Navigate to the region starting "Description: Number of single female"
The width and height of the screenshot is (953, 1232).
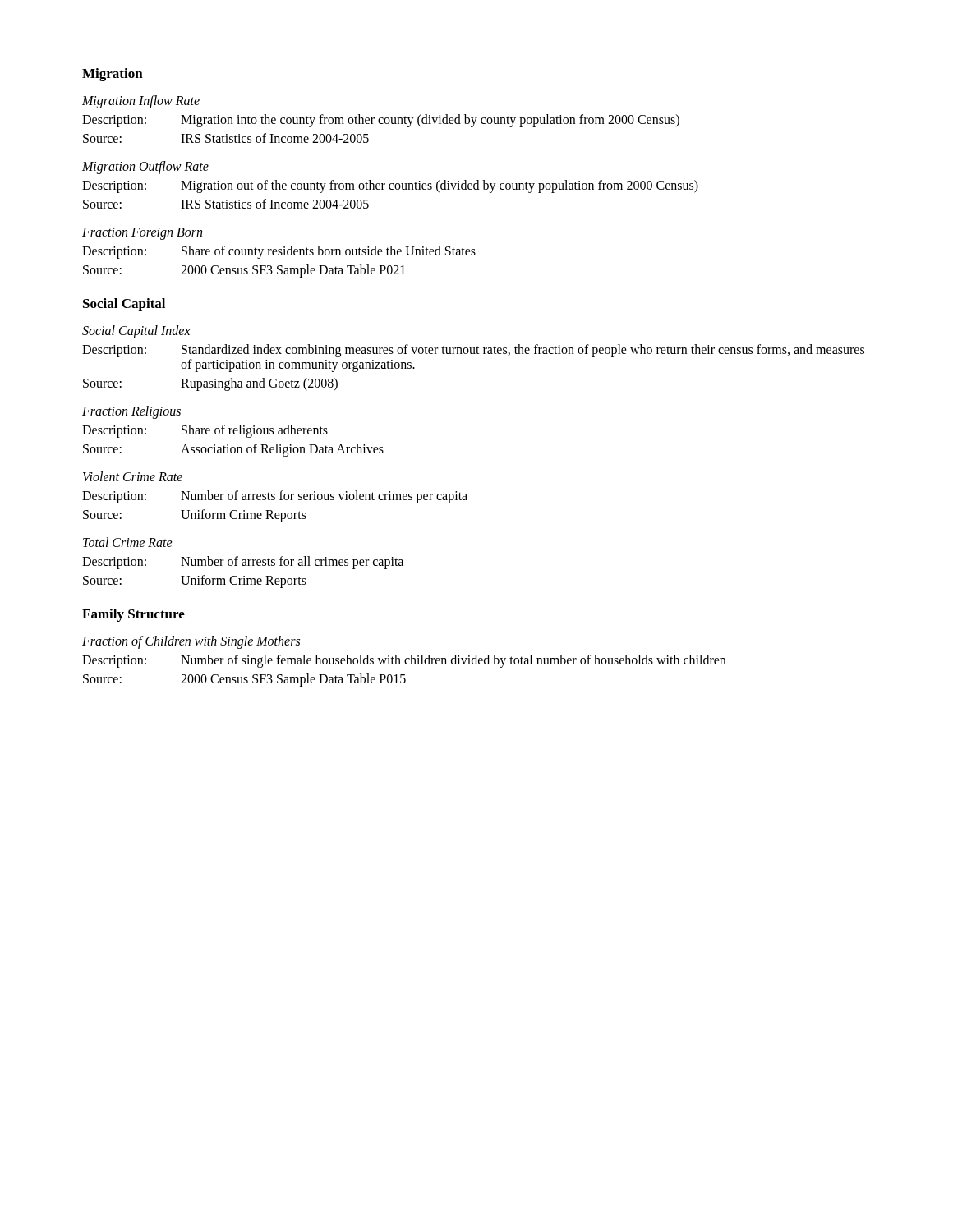[404, 660]
